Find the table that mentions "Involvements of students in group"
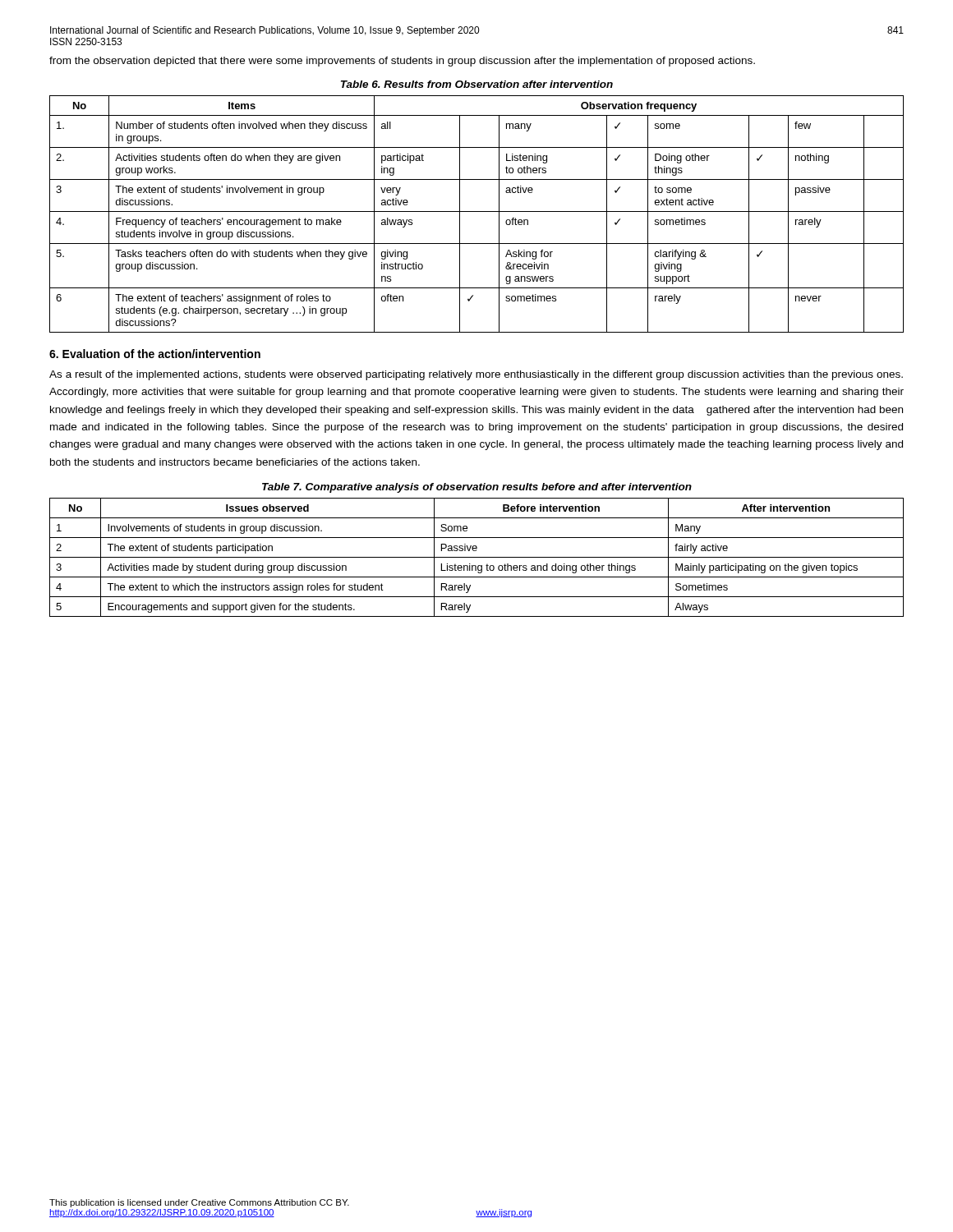Image resolution: width=953 pixels, height=1232 pixels. [476, 557]
